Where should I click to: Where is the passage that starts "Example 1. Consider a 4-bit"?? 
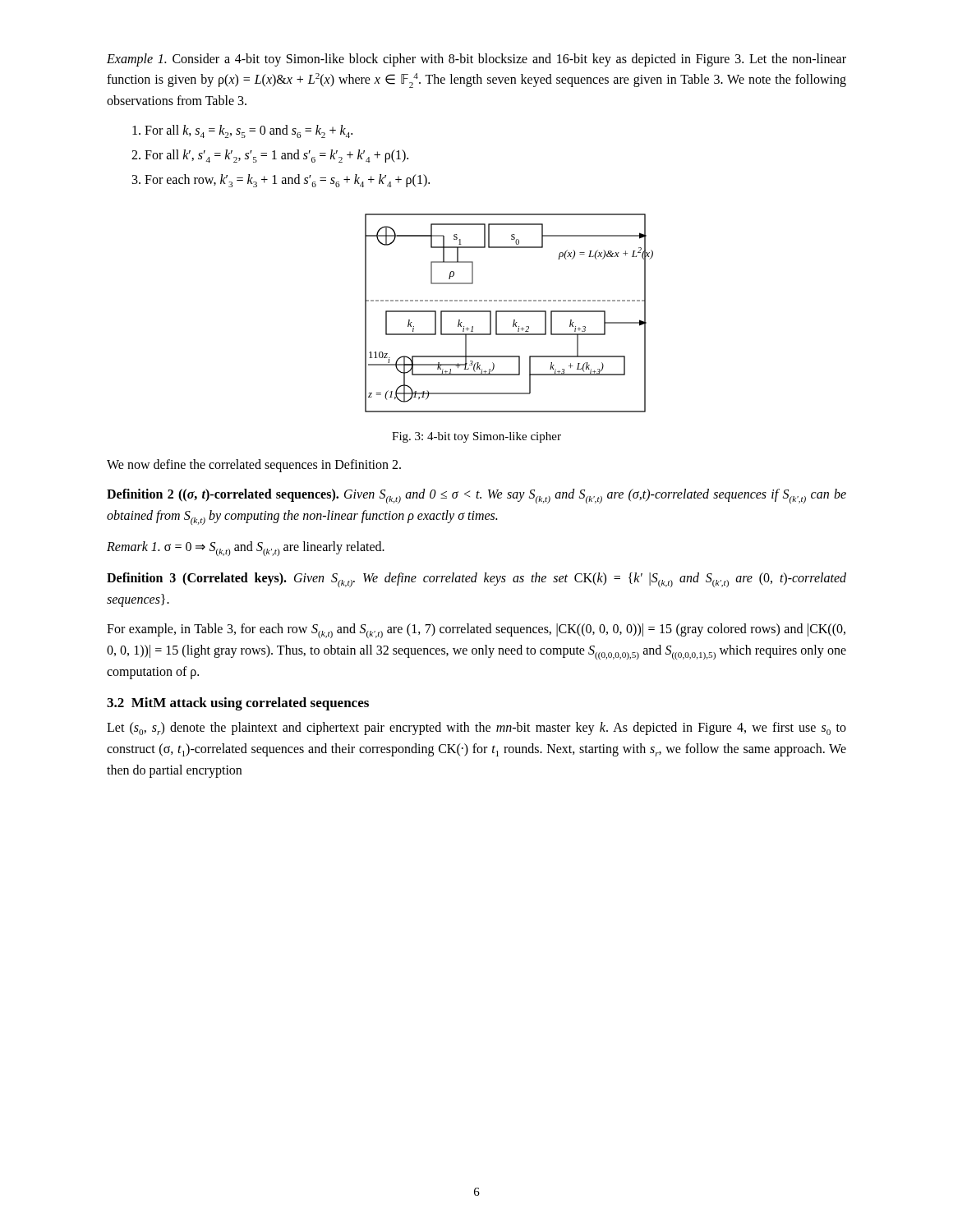476,80
